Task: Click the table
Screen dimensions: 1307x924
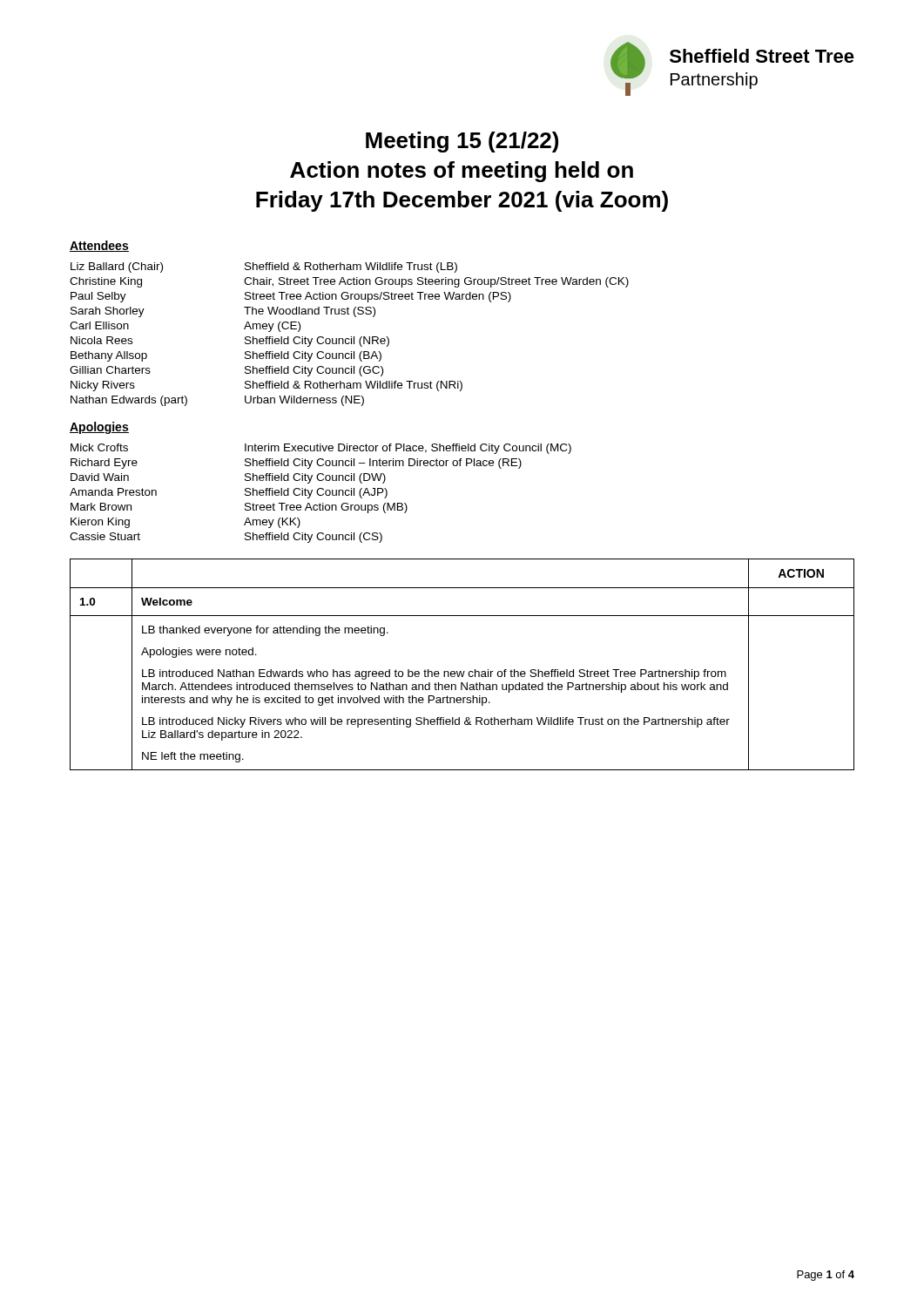Action: click(x=462, y=665)
